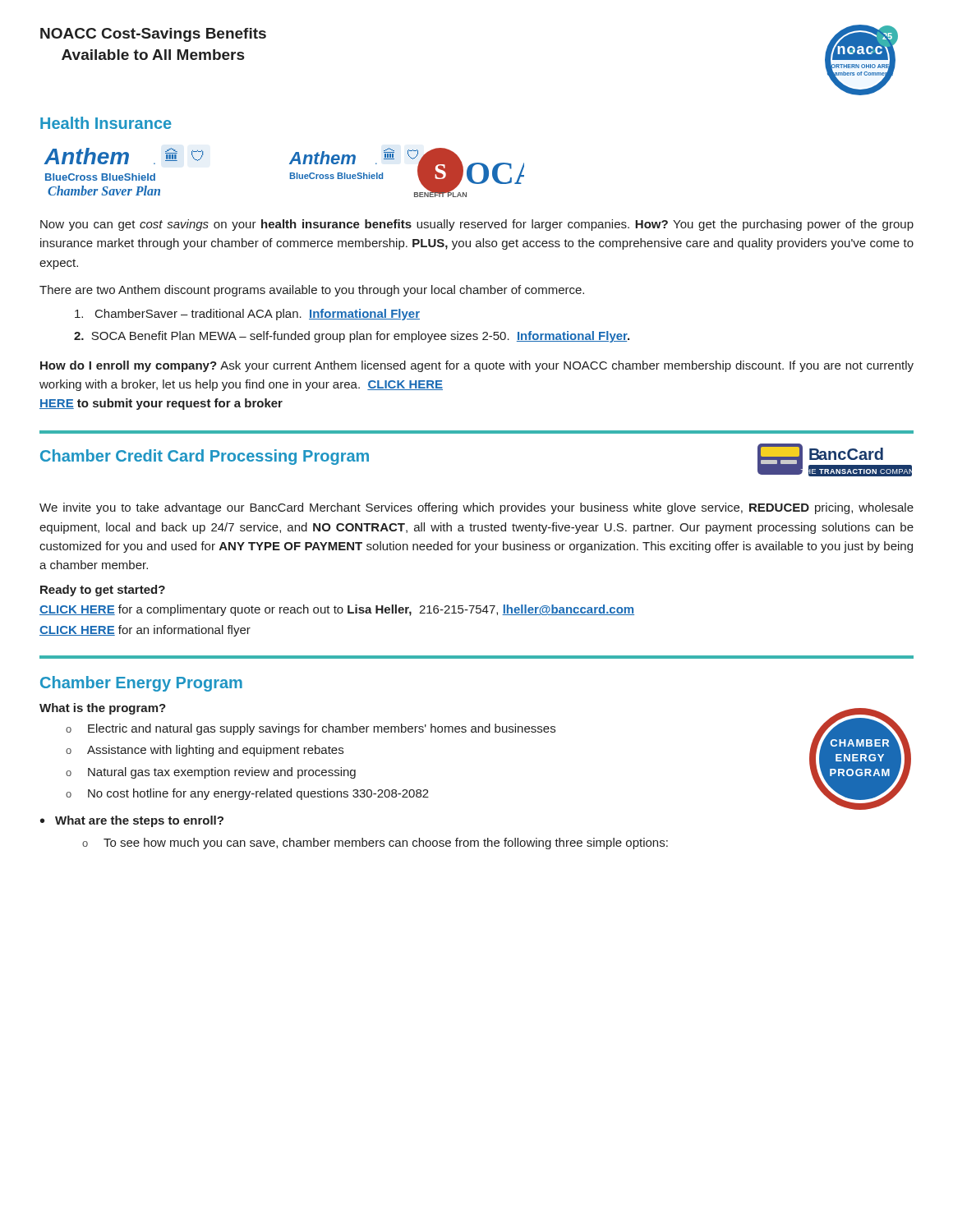Click on the text block that reads "CLICK HERE for a complimentary"
The width and height of the screenshot is (953, 1232).
click(337, 619)
